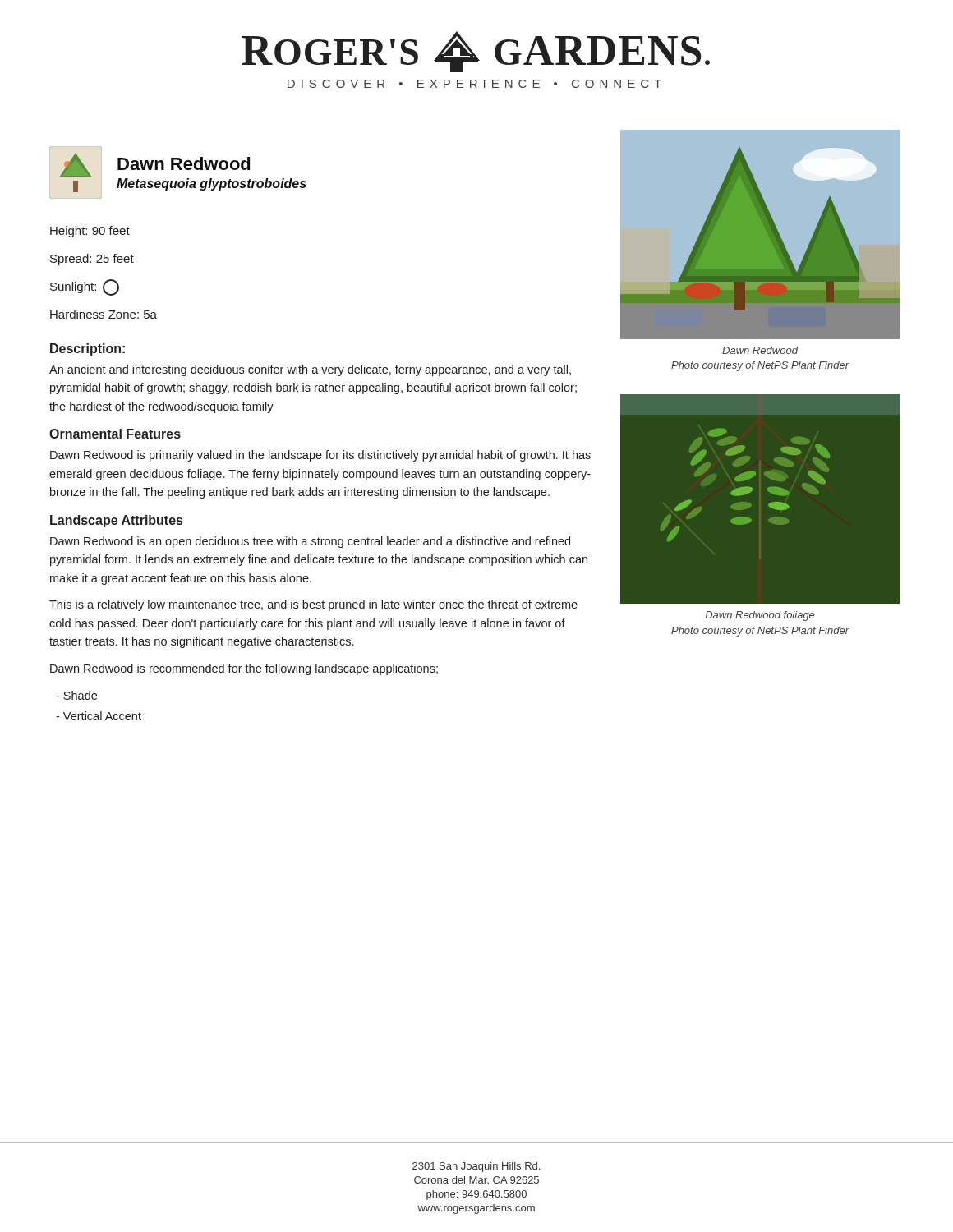
Task: Select the text that says "Spread: 25 feet"
Action: tap(91, 258)
